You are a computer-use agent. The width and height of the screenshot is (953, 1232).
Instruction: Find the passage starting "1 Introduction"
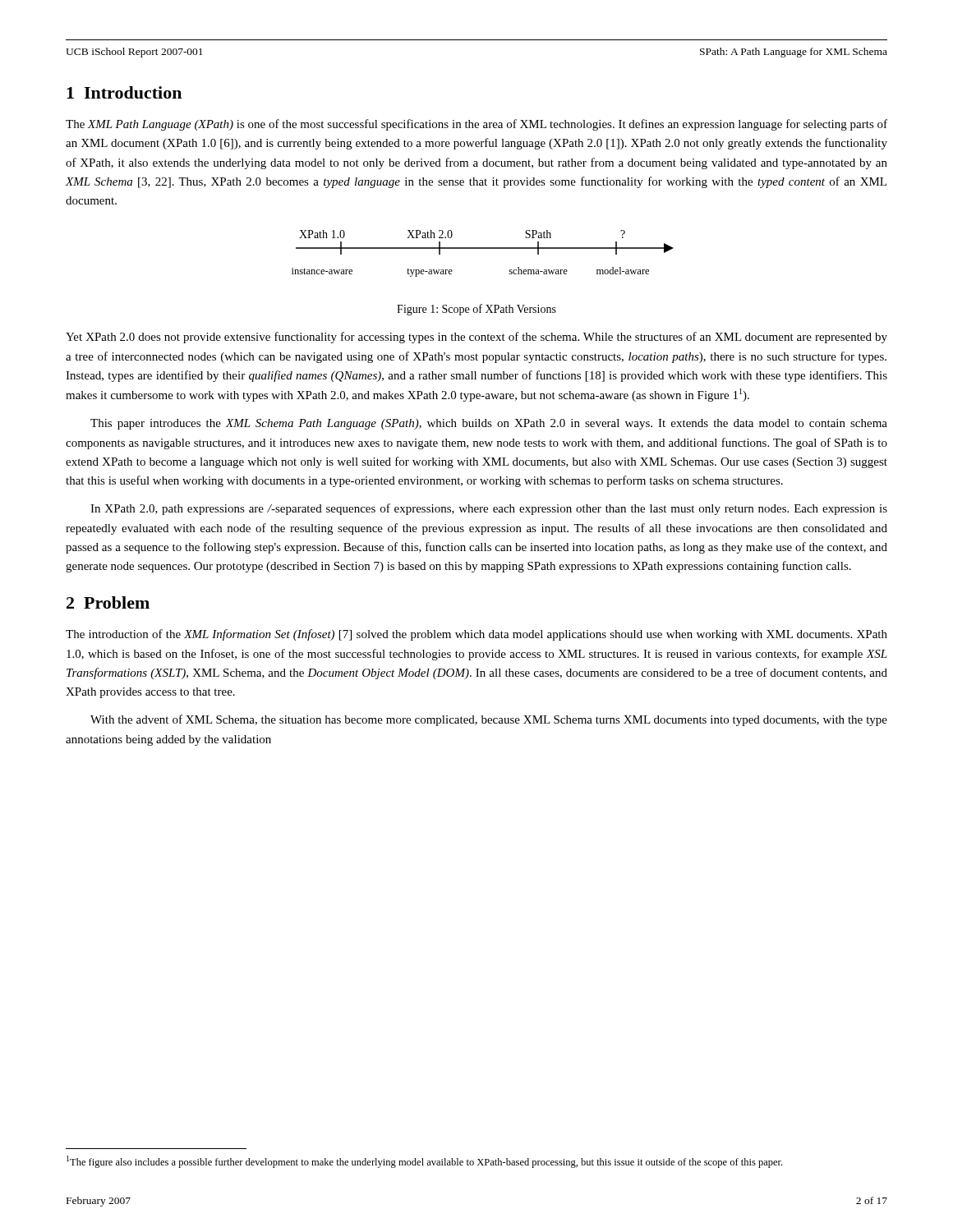124,92
